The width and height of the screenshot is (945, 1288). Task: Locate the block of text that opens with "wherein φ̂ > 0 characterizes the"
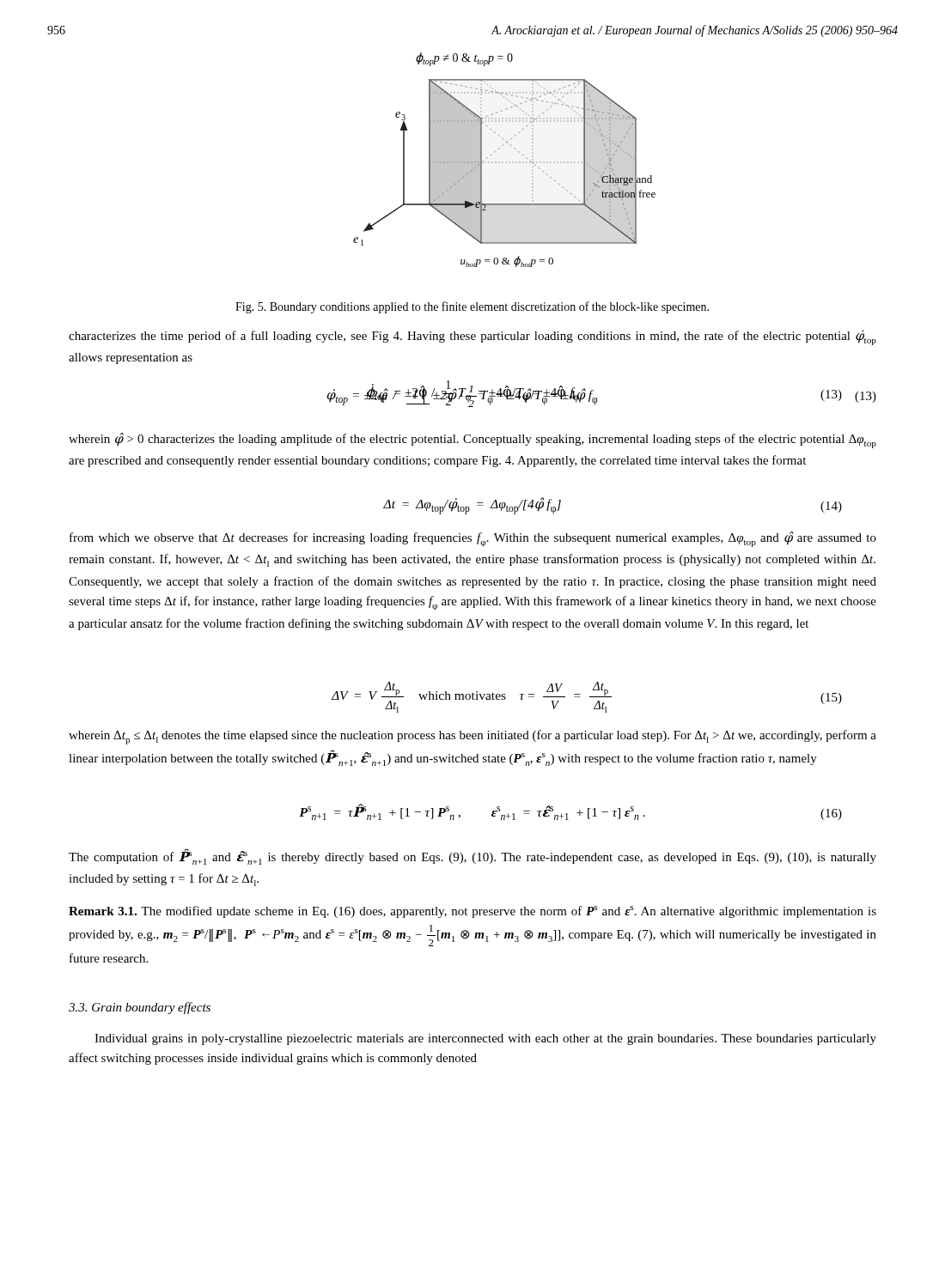[x=472, y=450]
